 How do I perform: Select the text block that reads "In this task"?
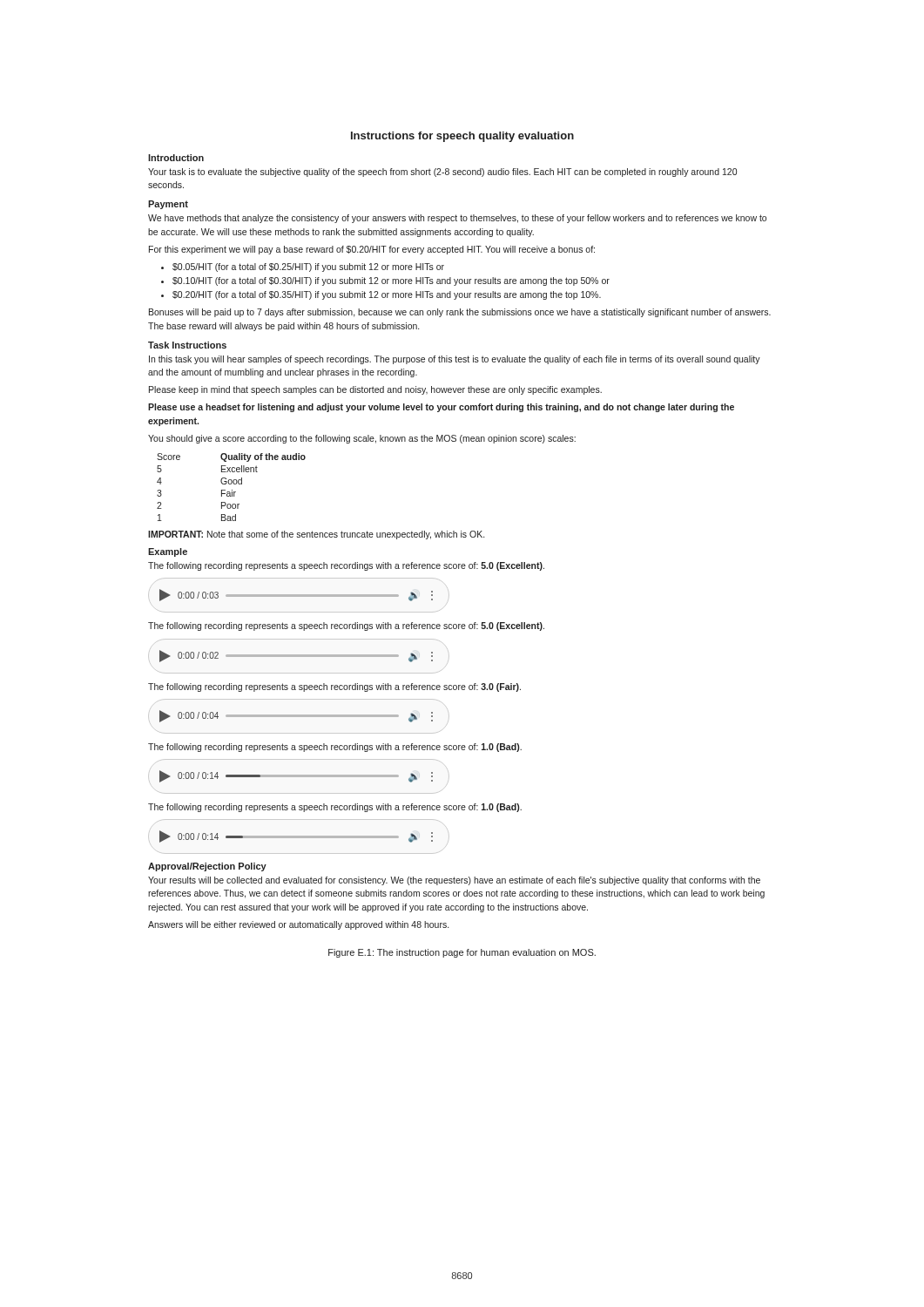coord(454,365)
